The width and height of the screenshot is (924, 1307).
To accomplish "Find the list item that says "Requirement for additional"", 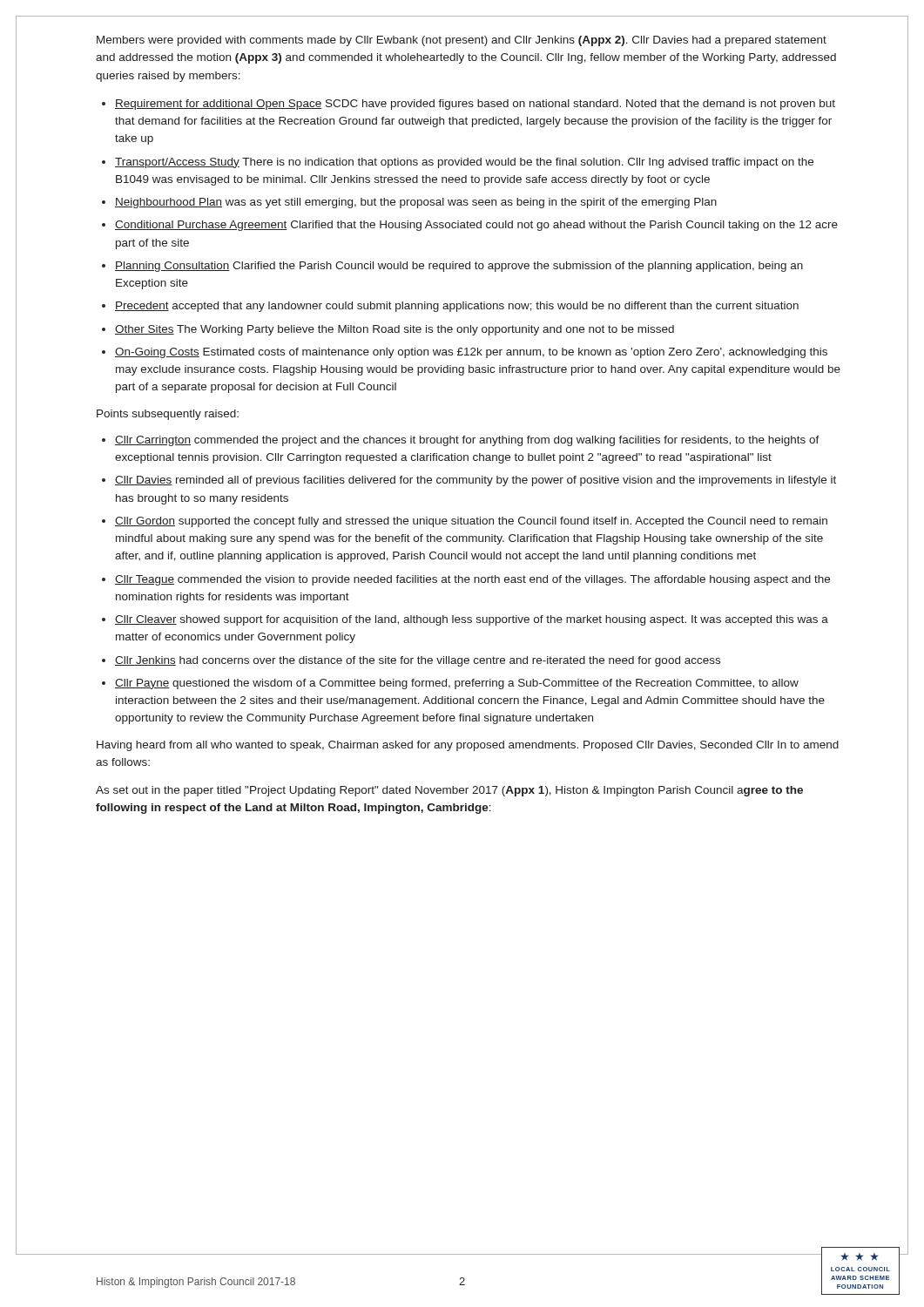I will pyautogui.click(x=475, y=121).
